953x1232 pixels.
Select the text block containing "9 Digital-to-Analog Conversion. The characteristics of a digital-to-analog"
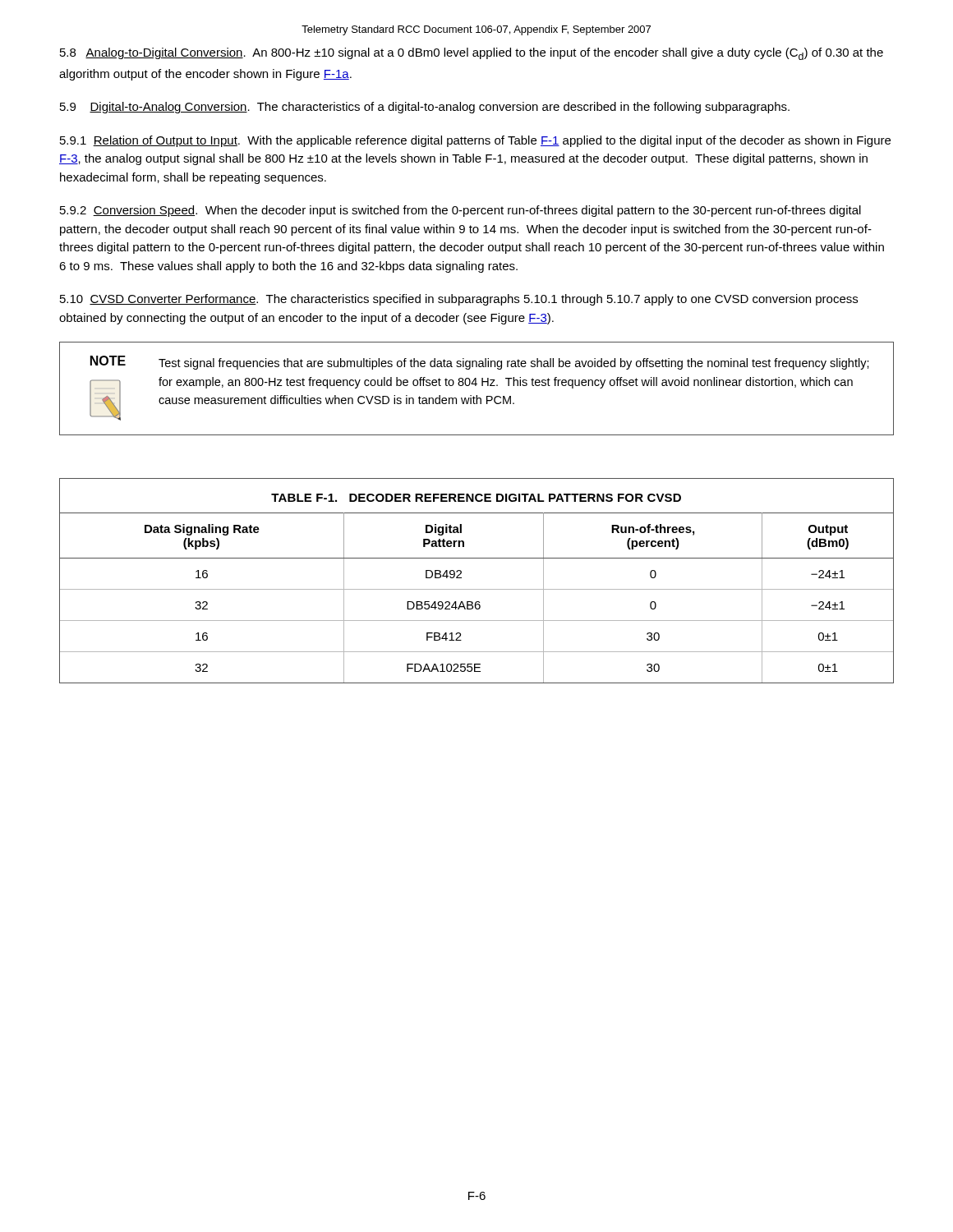(425, 107)
